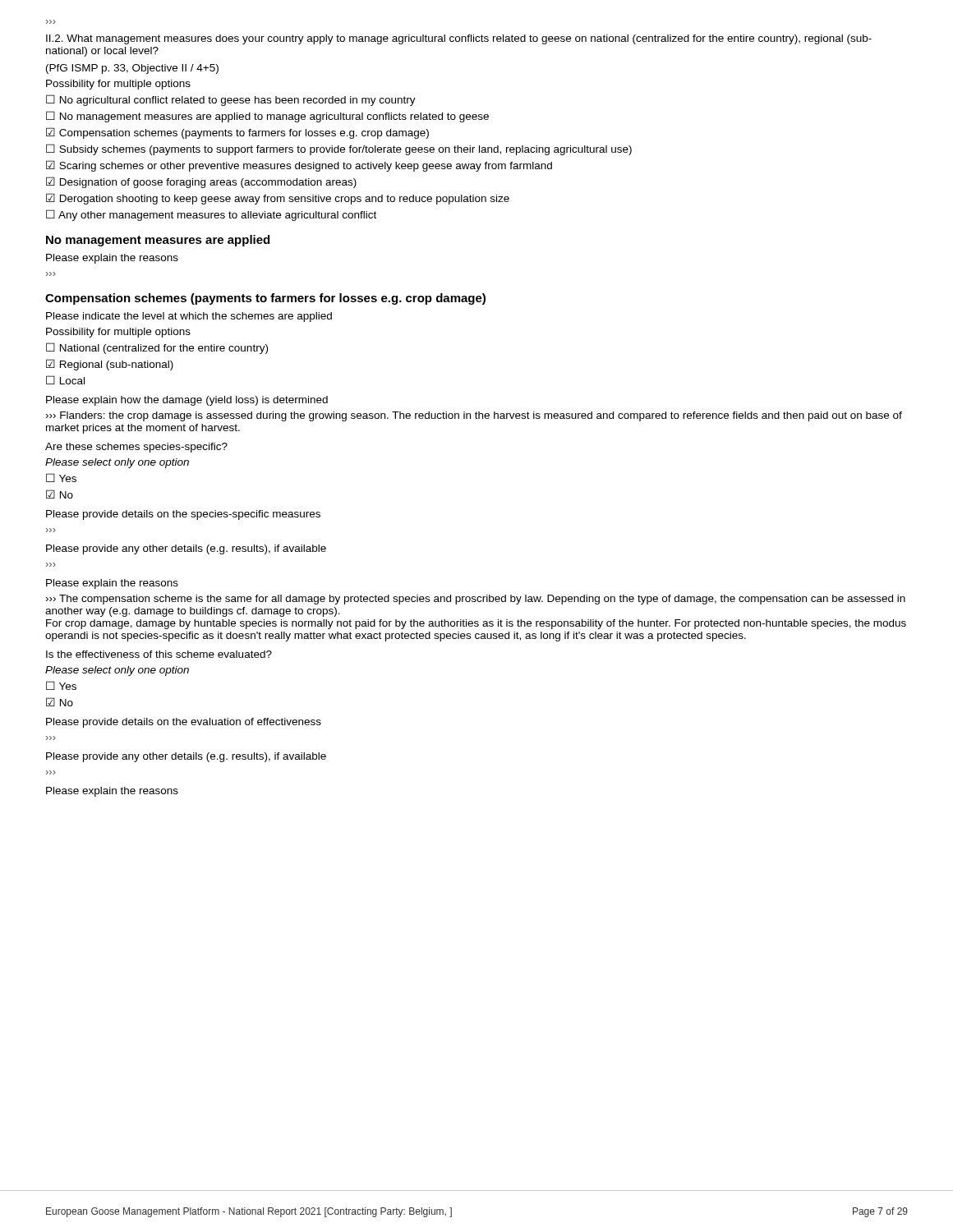The image size is (953, 1232).
Task: Select the list item containing "☑ Derogation shooting to keep"
Action: [277, 198]
